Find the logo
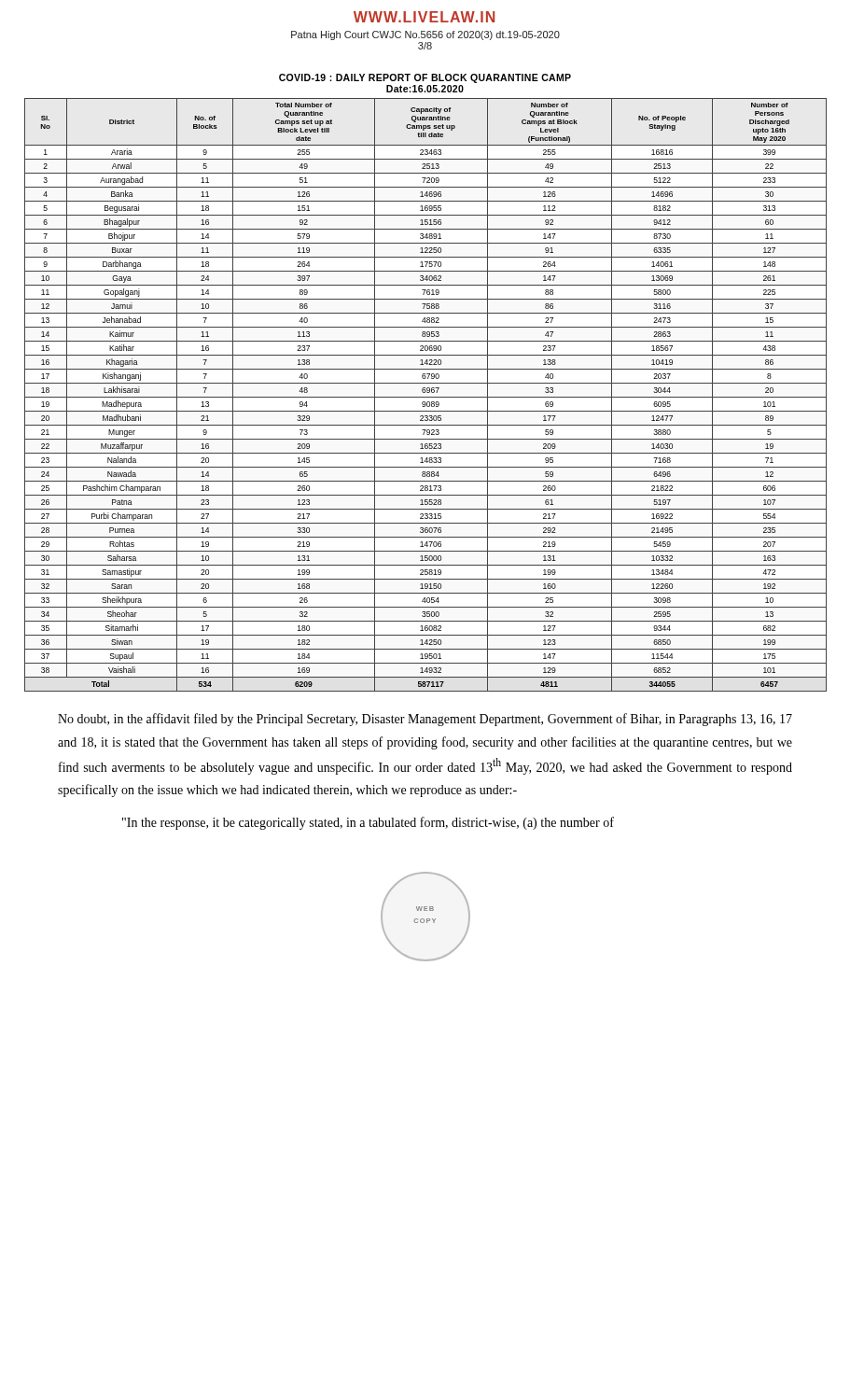Screen dimensions: 1400x850 point(425,917)
